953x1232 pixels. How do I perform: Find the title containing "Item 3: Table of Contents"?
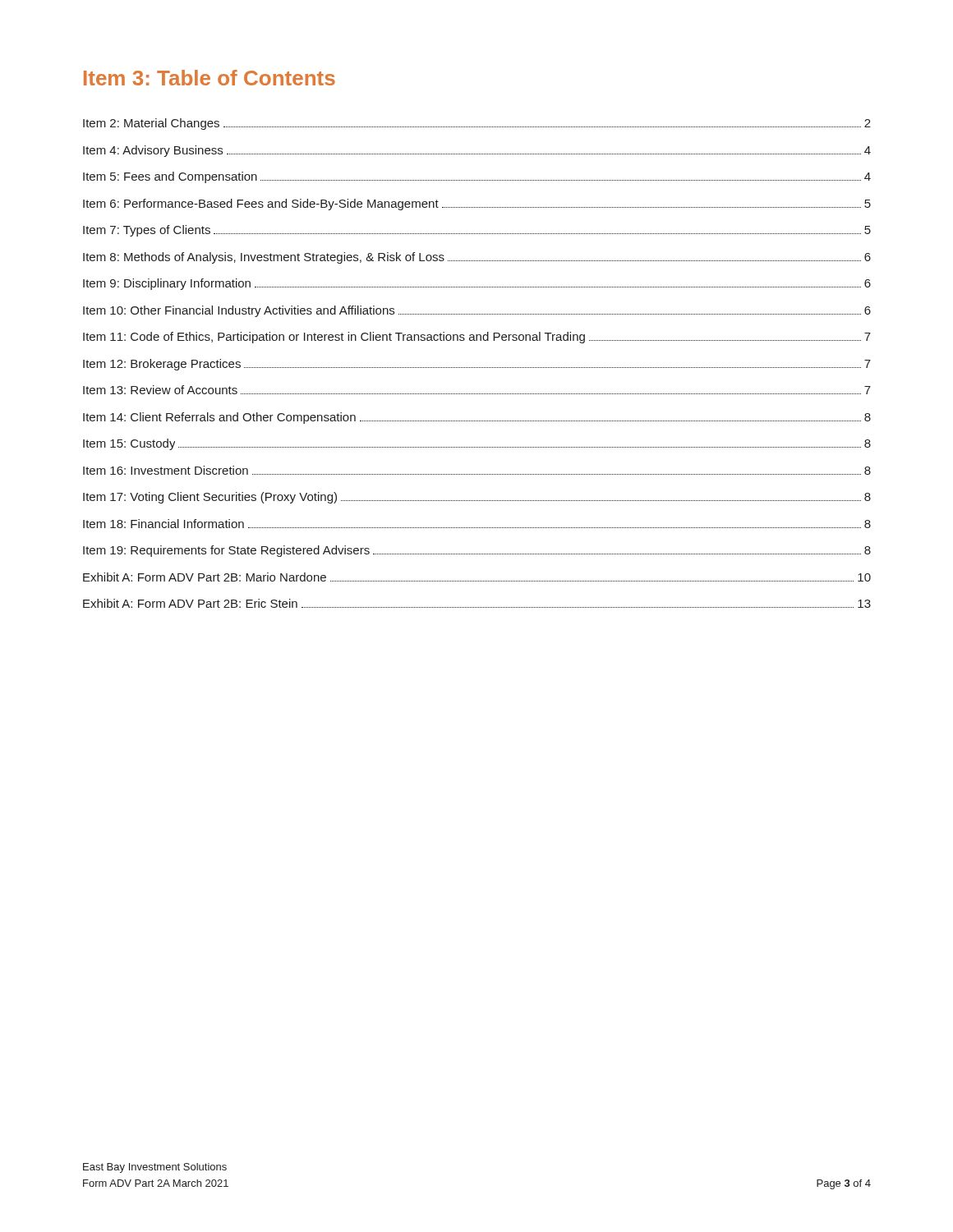coord(209,78)
